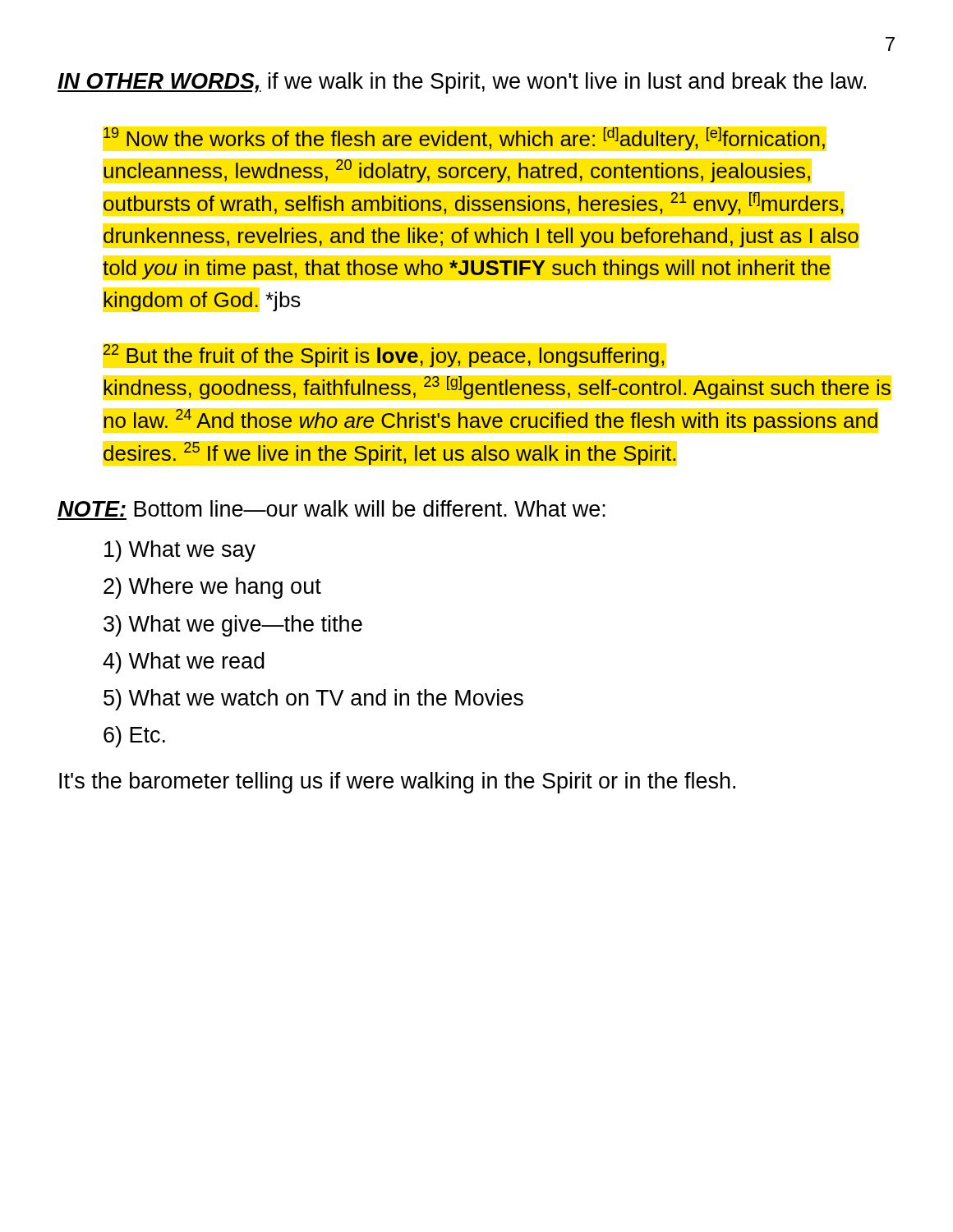Navigate to the element starting "19 Now the works of the flesh are"
The width and height of the screenshot is (953, 1232).
click(481, 219)
